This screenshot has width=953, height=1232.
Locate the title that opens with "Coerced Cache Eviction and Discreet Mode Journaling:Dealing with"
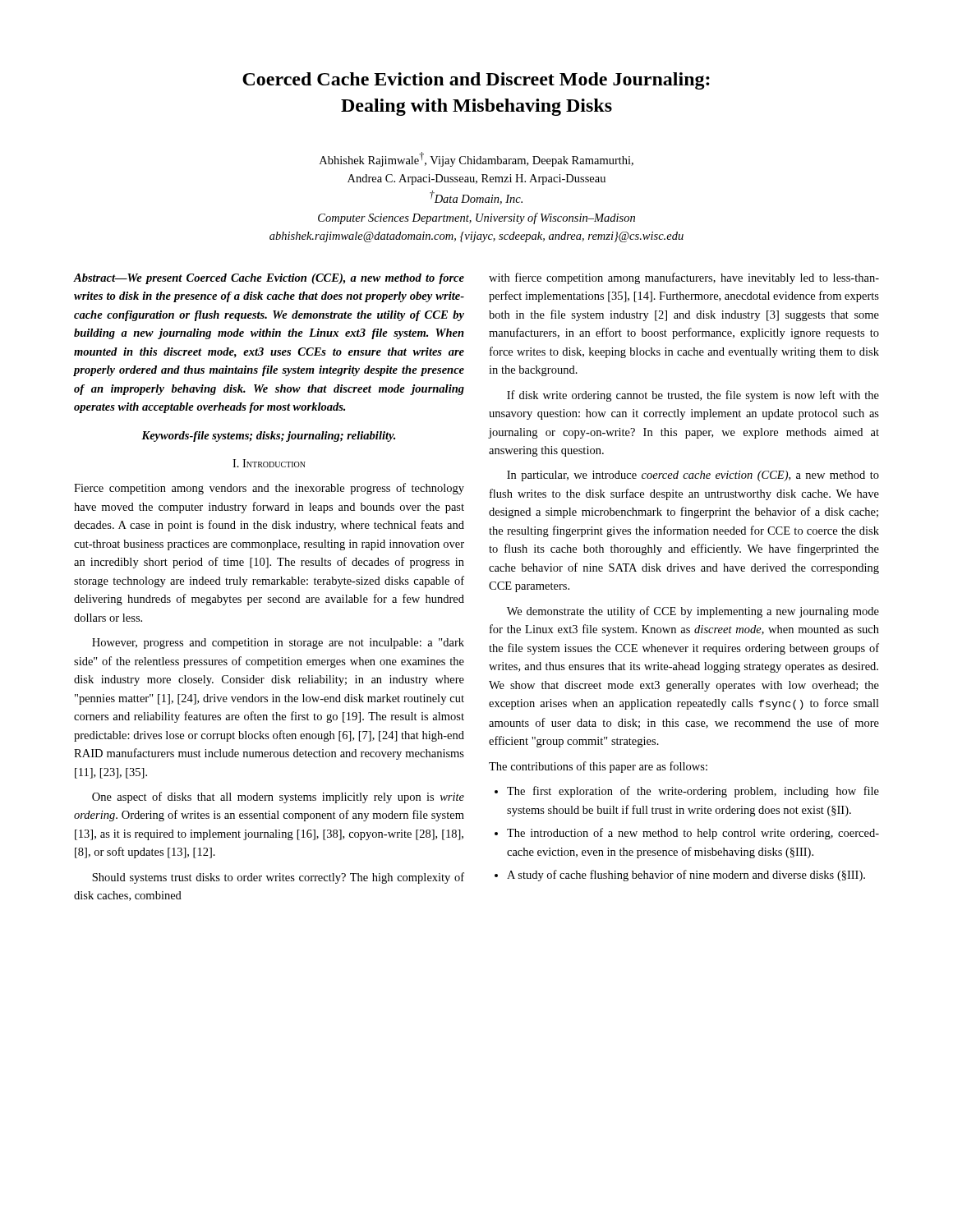(x=476, y=92)
